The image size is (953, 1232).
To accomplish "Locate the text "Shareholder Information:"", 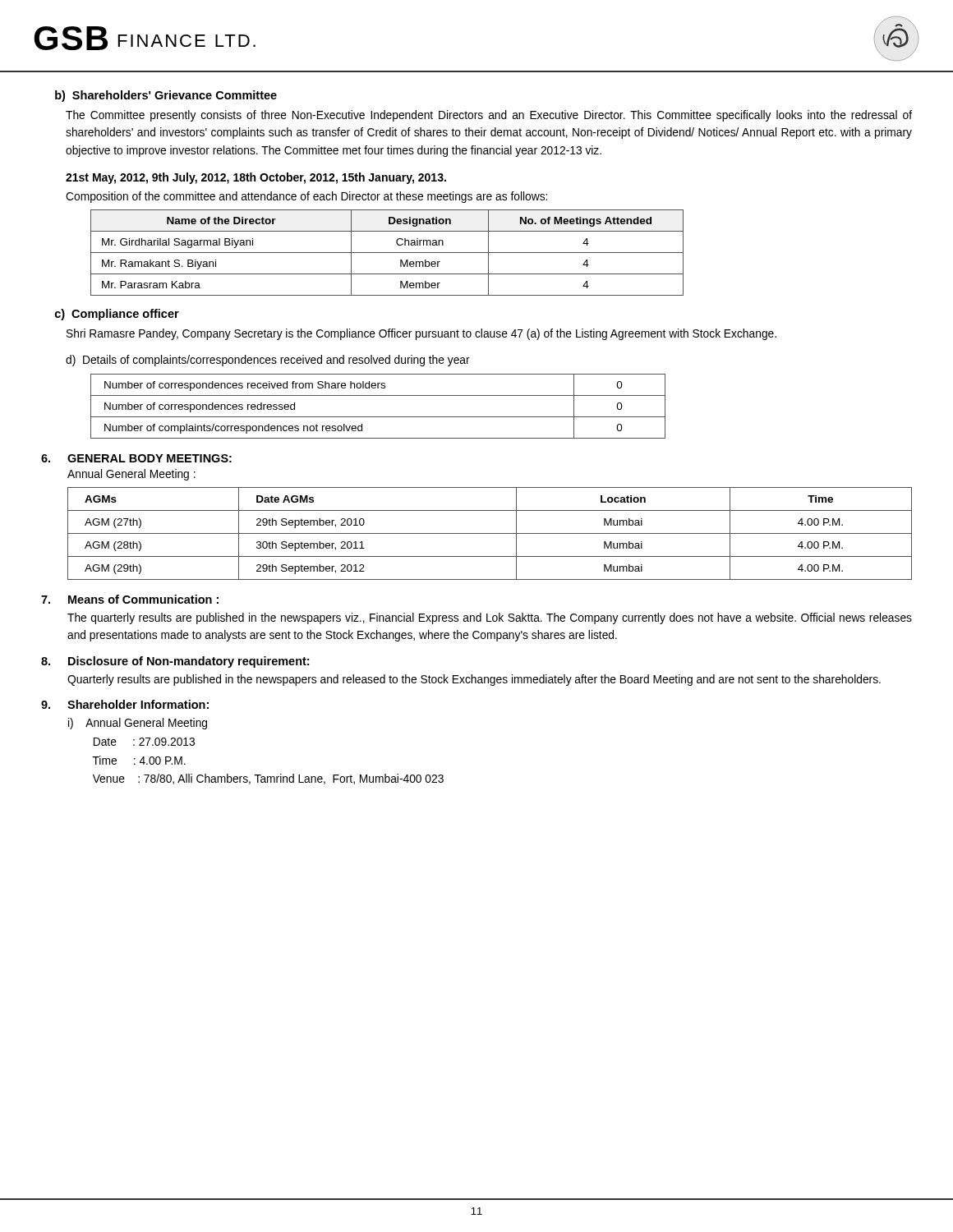I will [139, 705].
